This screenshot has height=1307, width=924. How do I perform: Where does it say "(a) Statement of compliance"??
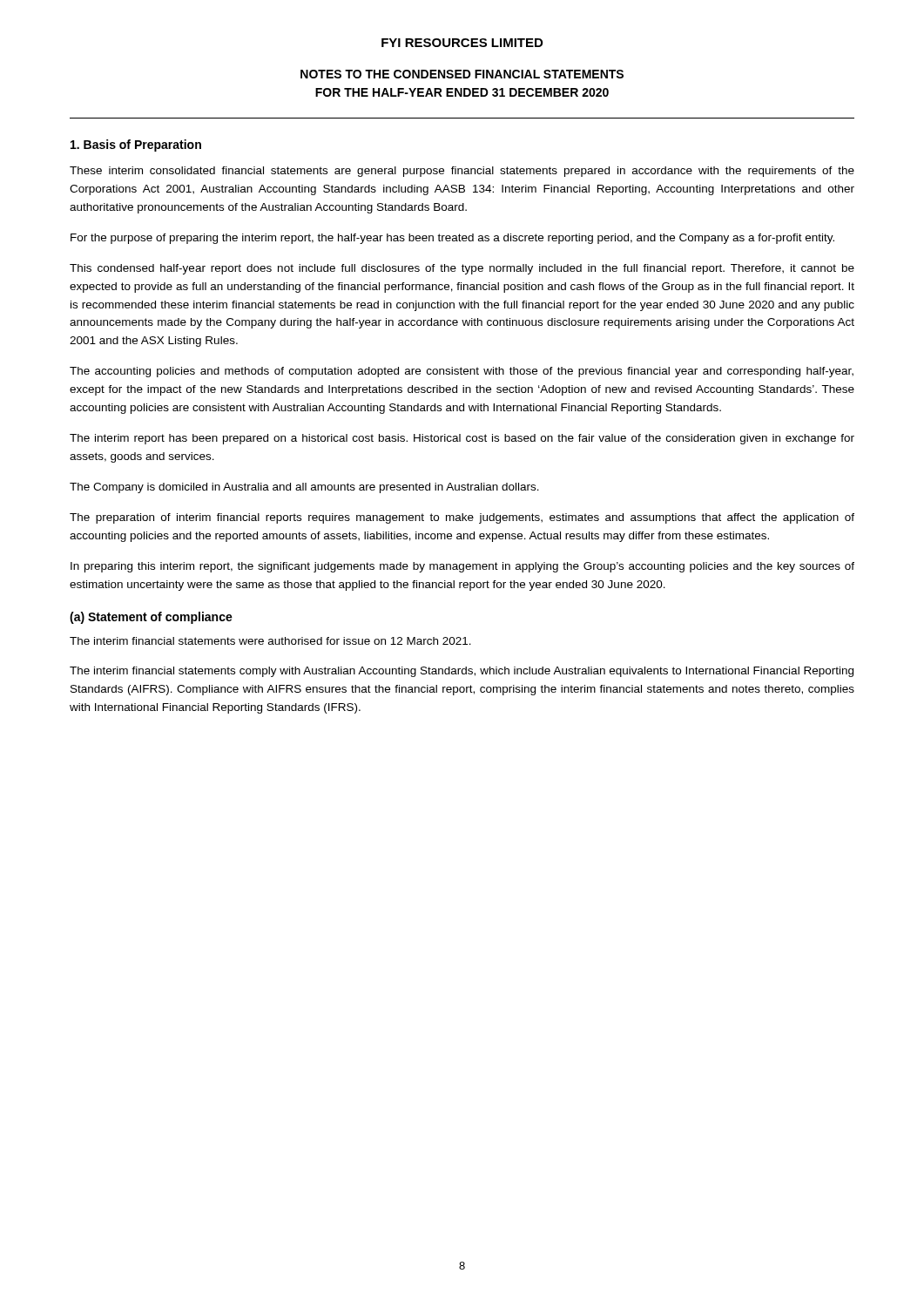pyautogui.click(x=151, y=616)
